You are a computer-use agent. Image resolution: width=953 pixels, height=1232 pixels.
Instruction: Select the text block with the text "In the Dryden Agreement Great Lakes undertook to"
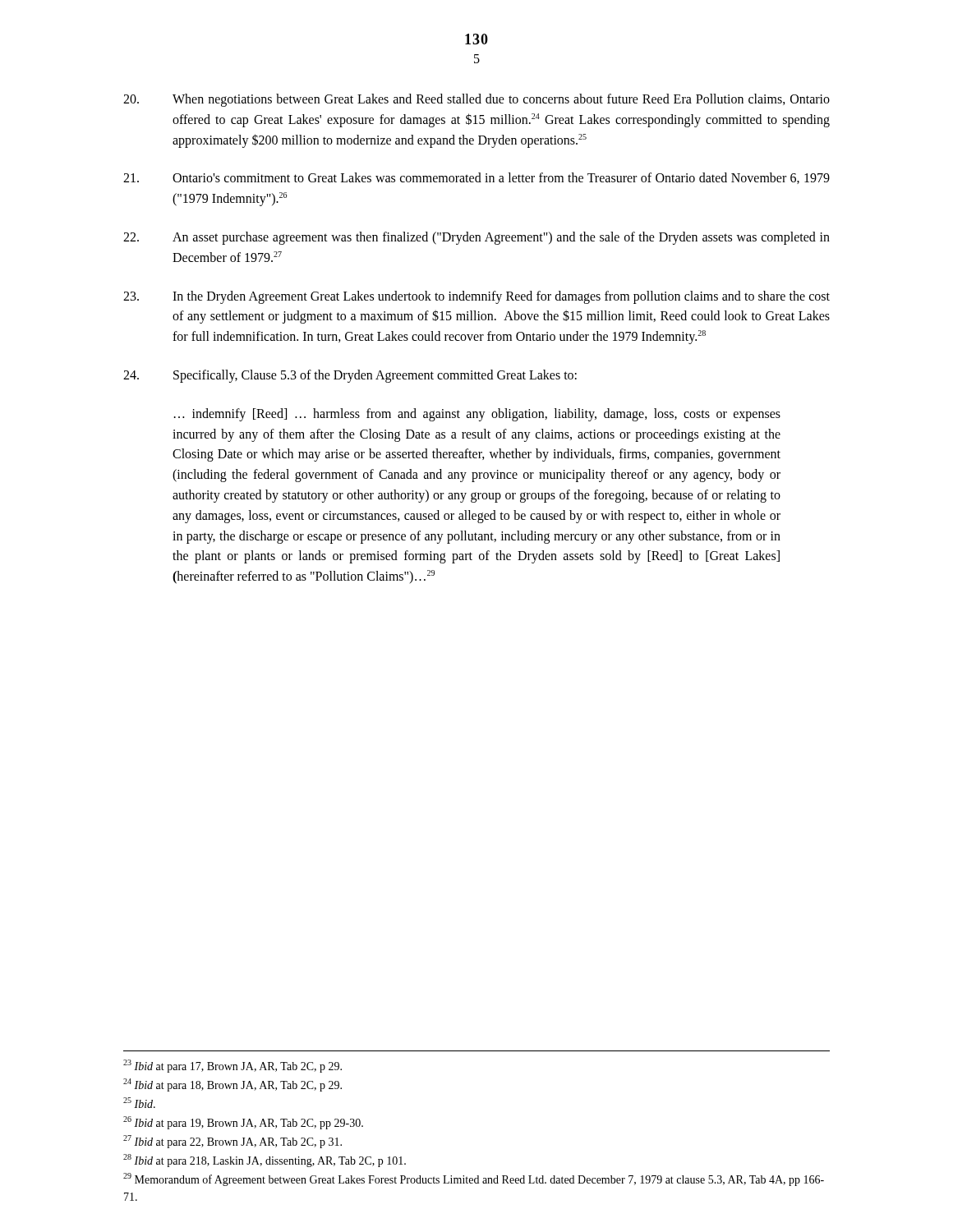476,317
